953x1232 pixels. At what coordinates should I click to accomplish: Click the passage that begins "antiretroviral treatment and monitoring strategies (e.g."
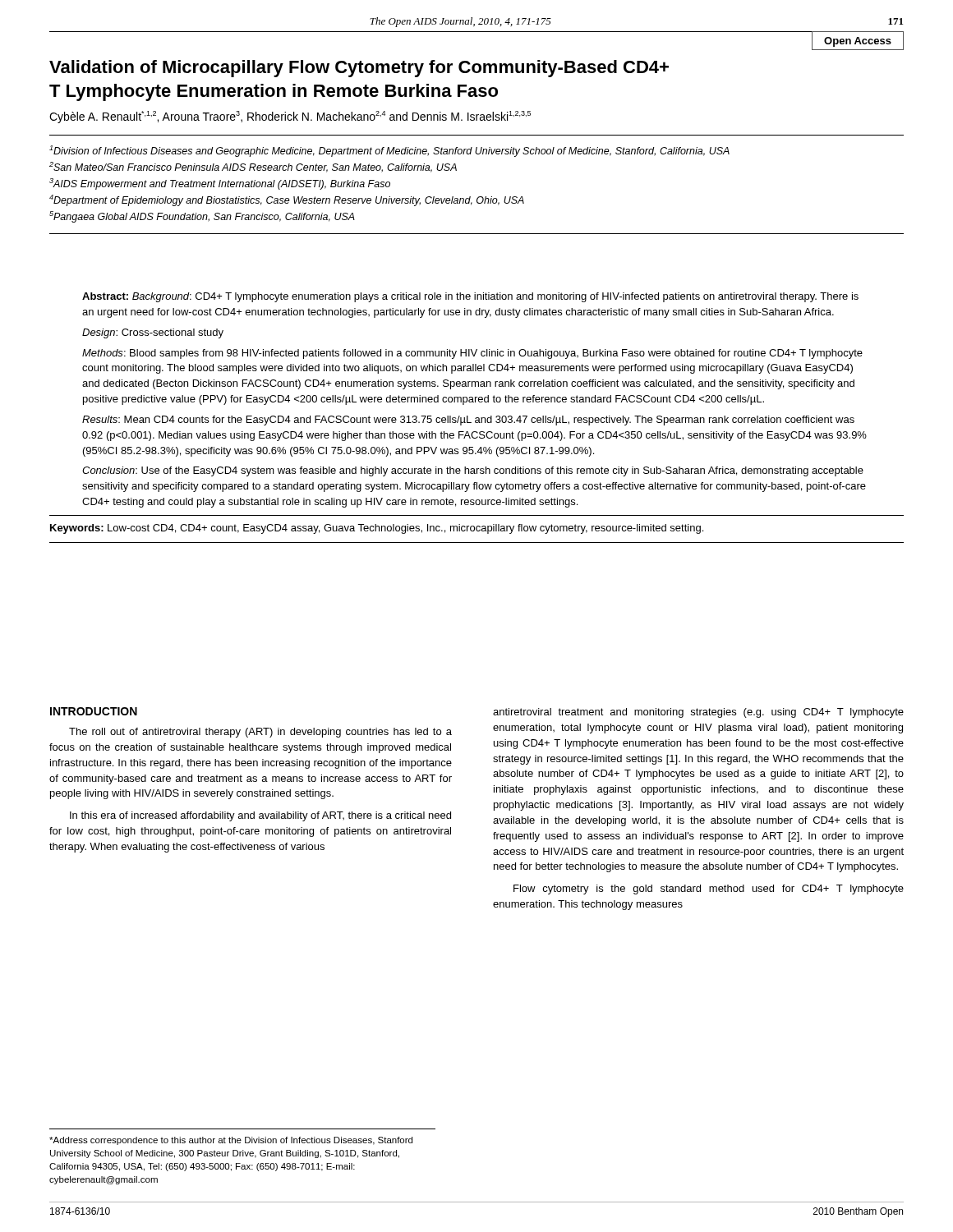pos(698,809)
